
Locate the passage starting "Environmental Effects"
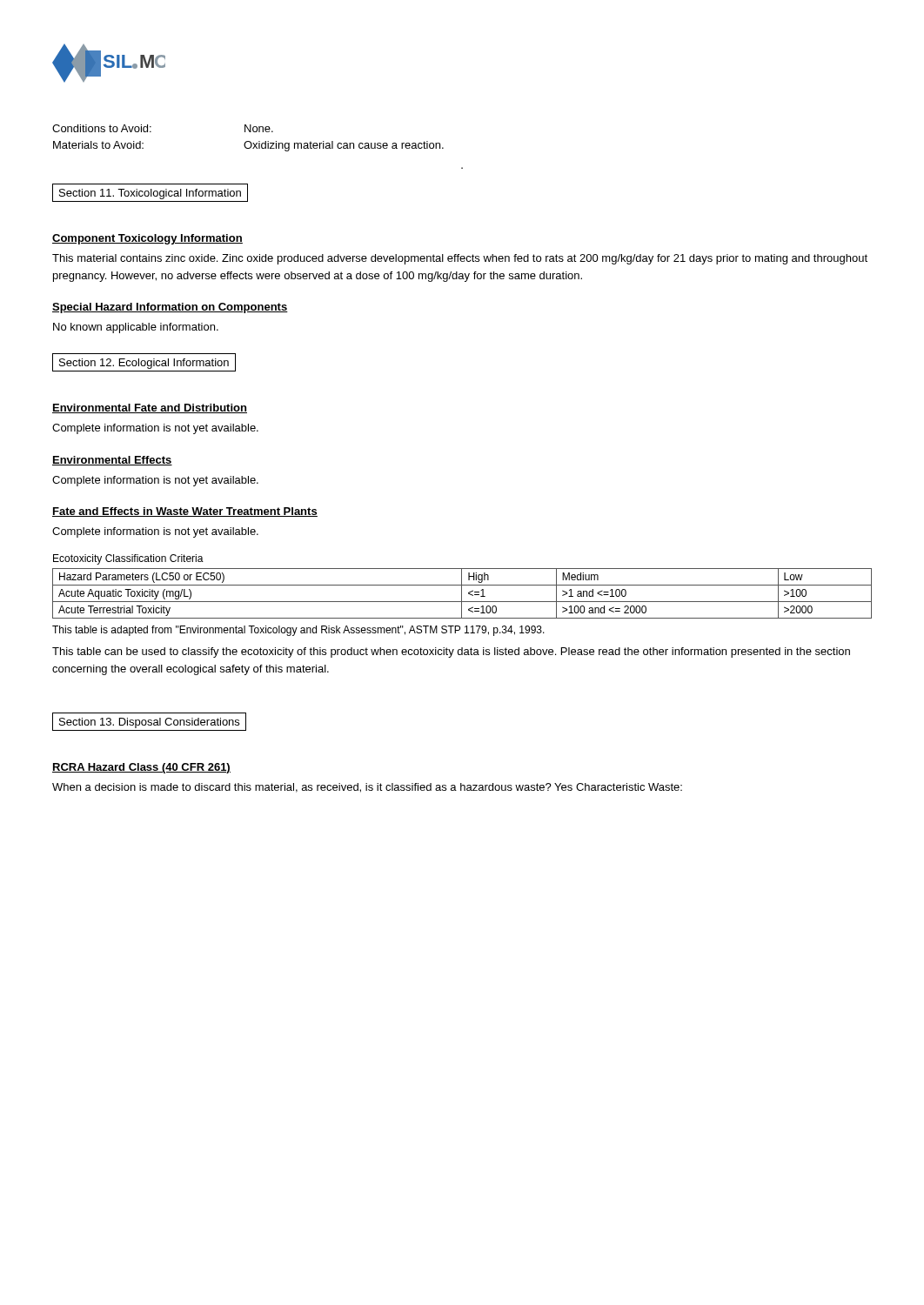[x=112, y=459]
